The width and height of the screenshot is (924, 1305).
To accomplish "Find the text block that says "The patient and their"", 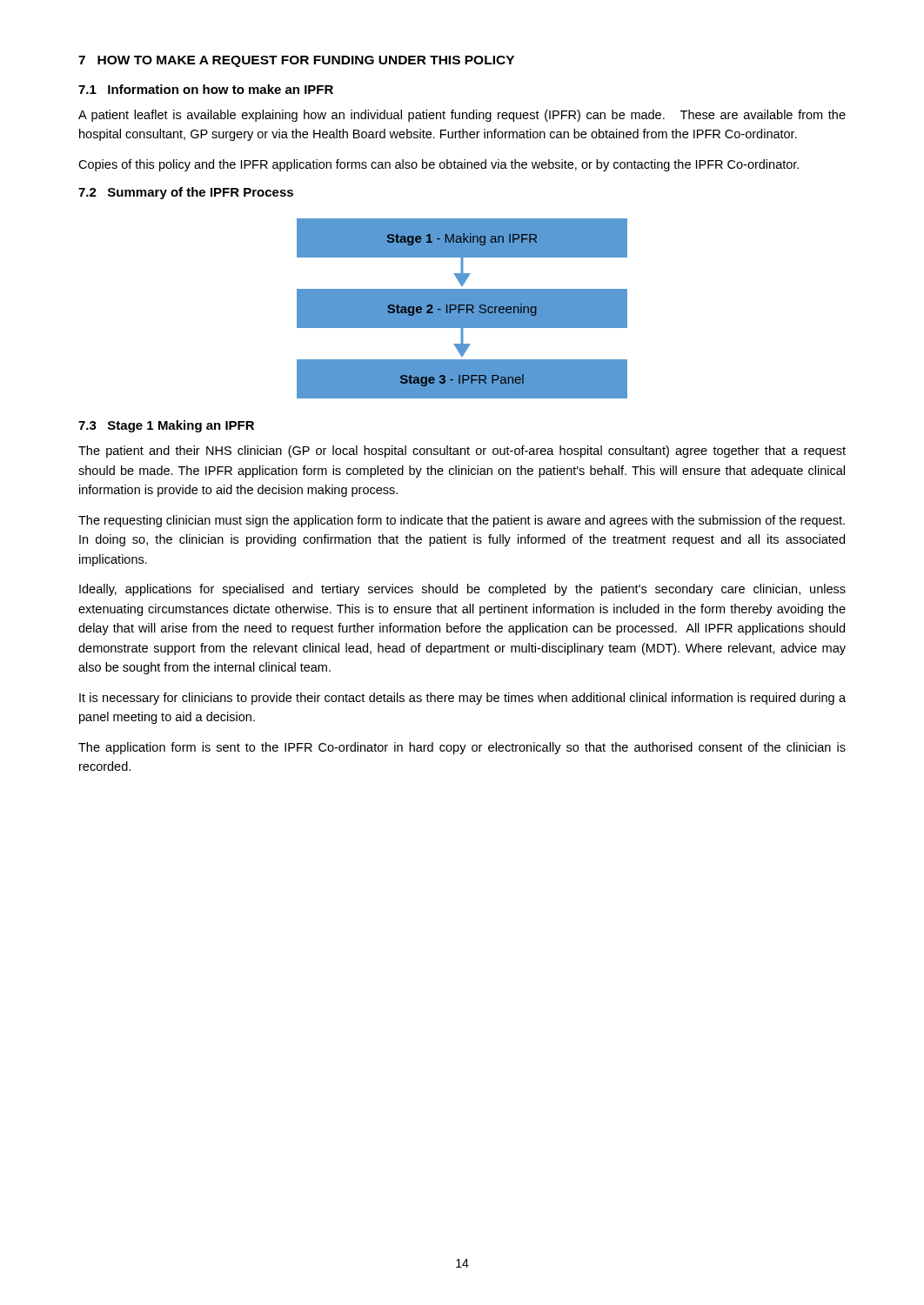I will (462, 471).
